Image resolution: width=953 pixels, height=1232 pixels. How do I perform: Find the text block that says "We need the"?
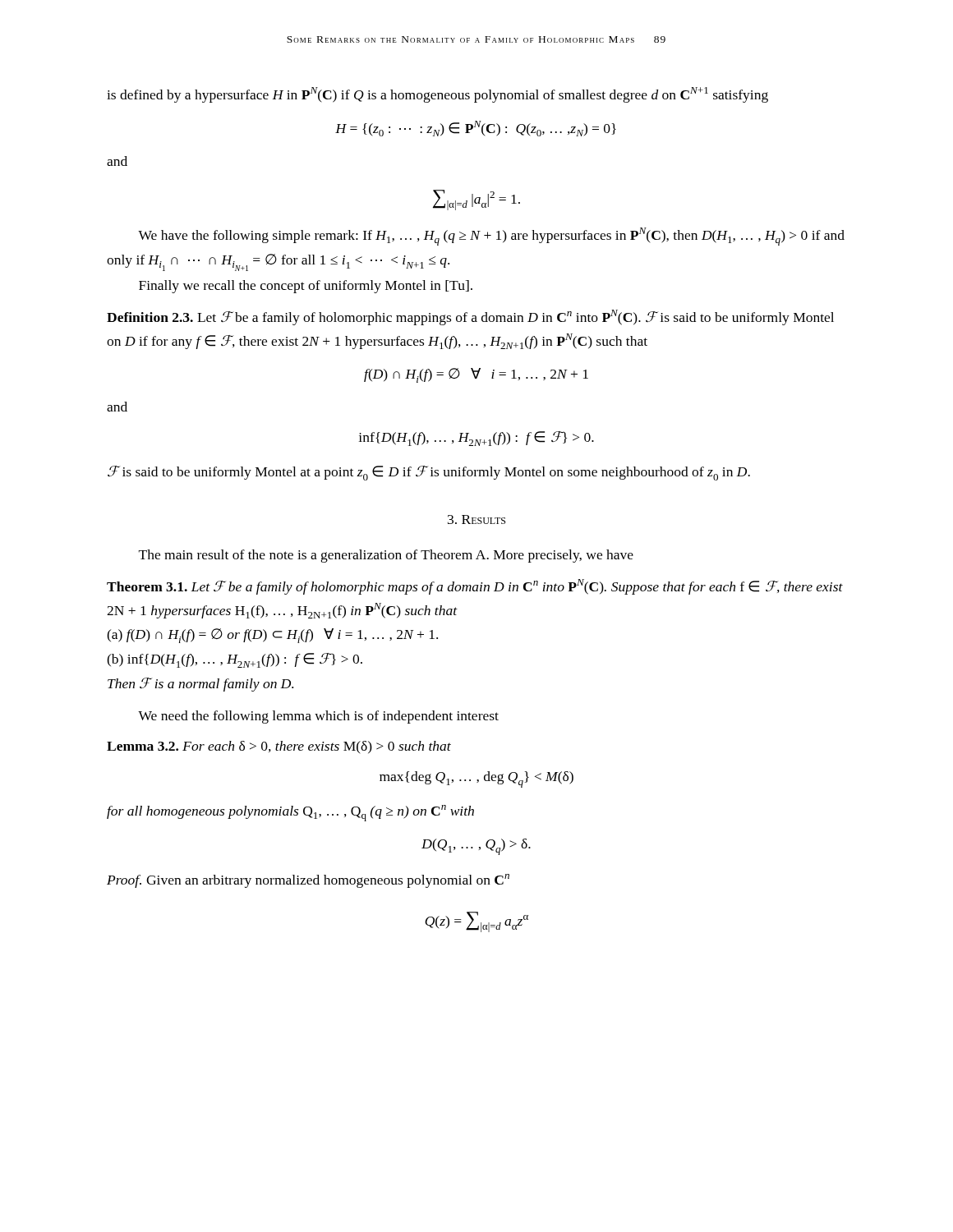coord(476,716)
